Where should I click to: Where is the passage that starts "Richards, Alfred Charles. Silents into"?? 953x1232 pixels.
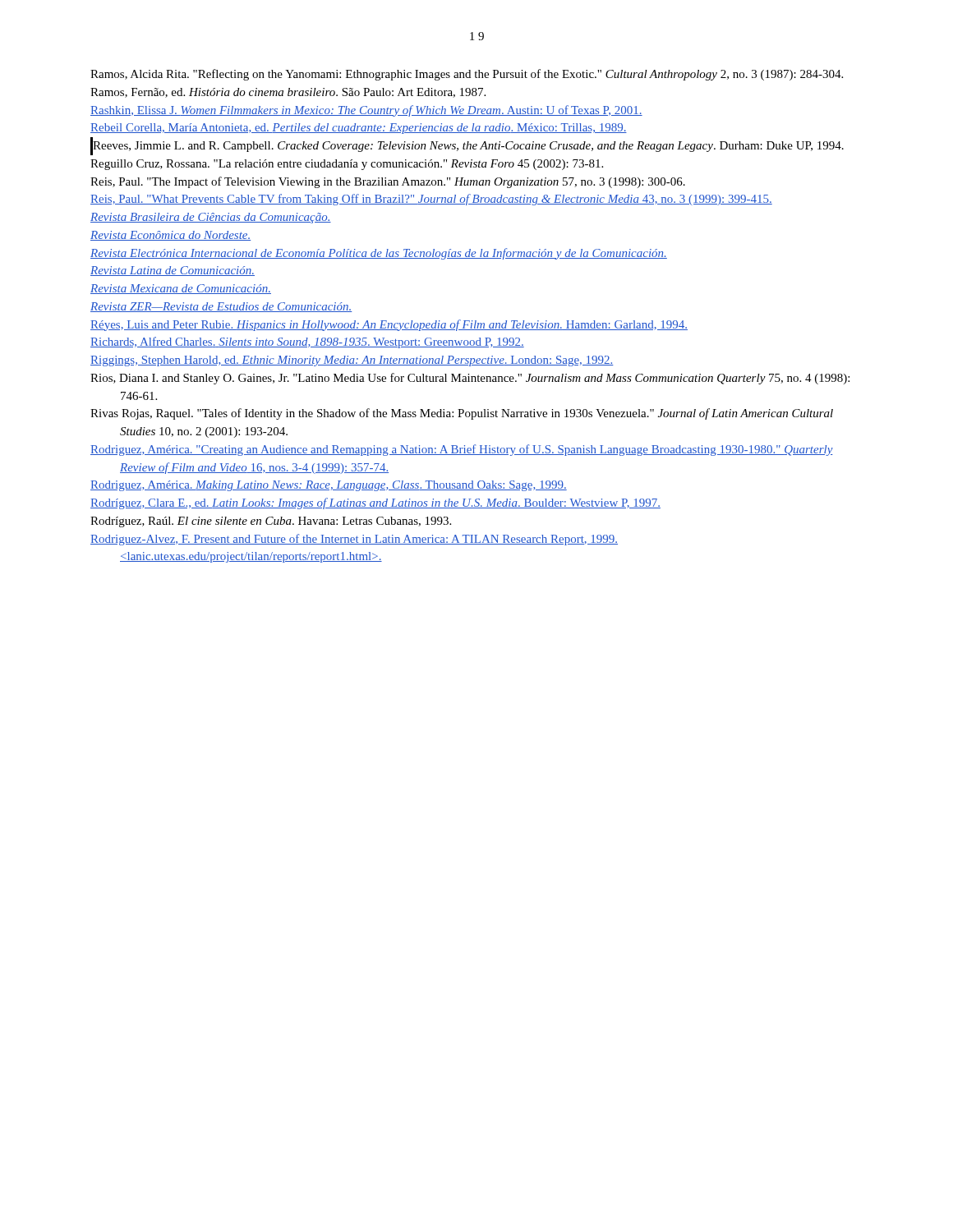pyautogui.click(x=307, y=342)
